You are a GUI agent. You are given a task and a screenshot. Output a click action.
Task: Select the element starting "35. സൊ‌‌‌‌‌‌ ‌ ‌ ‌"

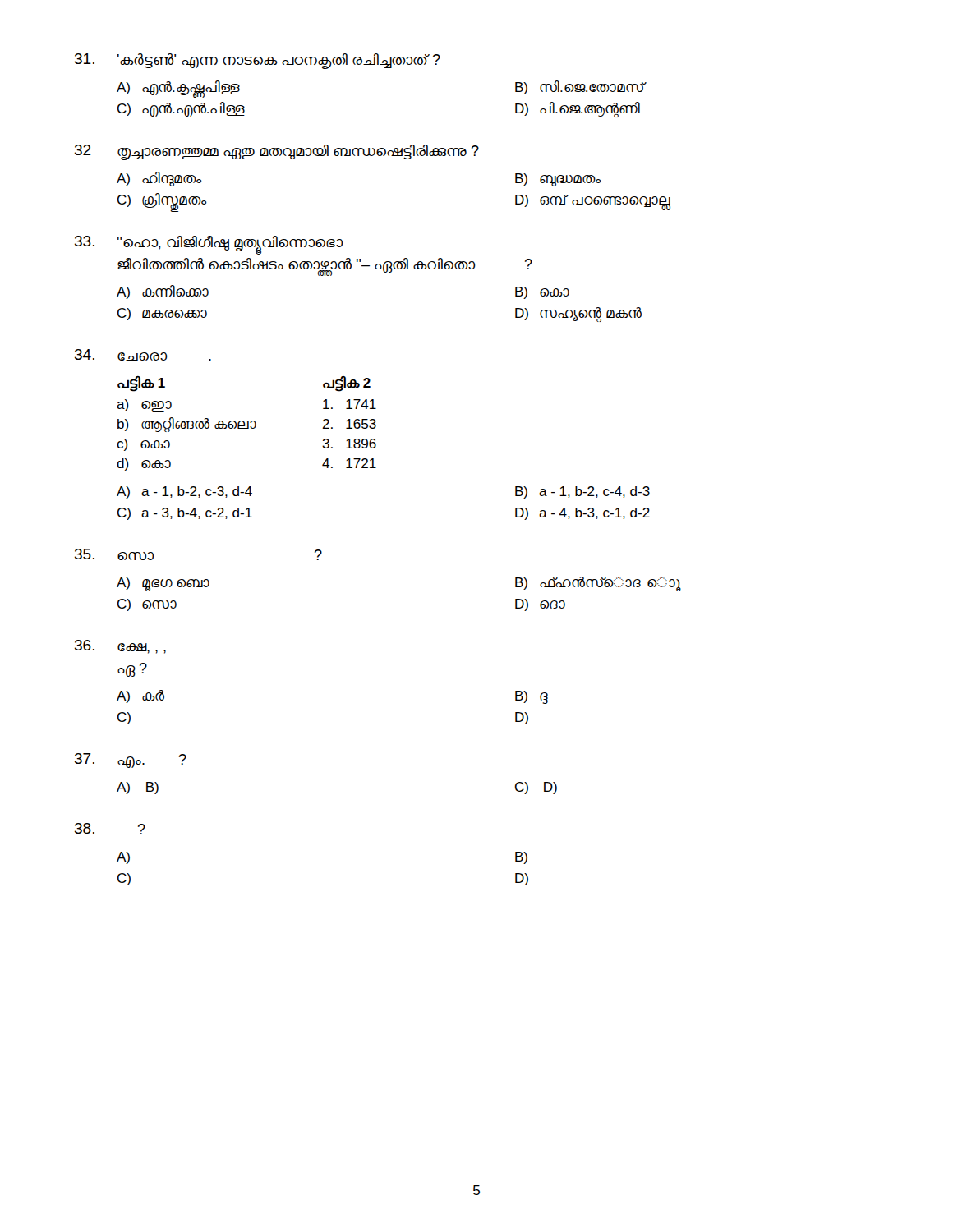(x=137, y=553)
